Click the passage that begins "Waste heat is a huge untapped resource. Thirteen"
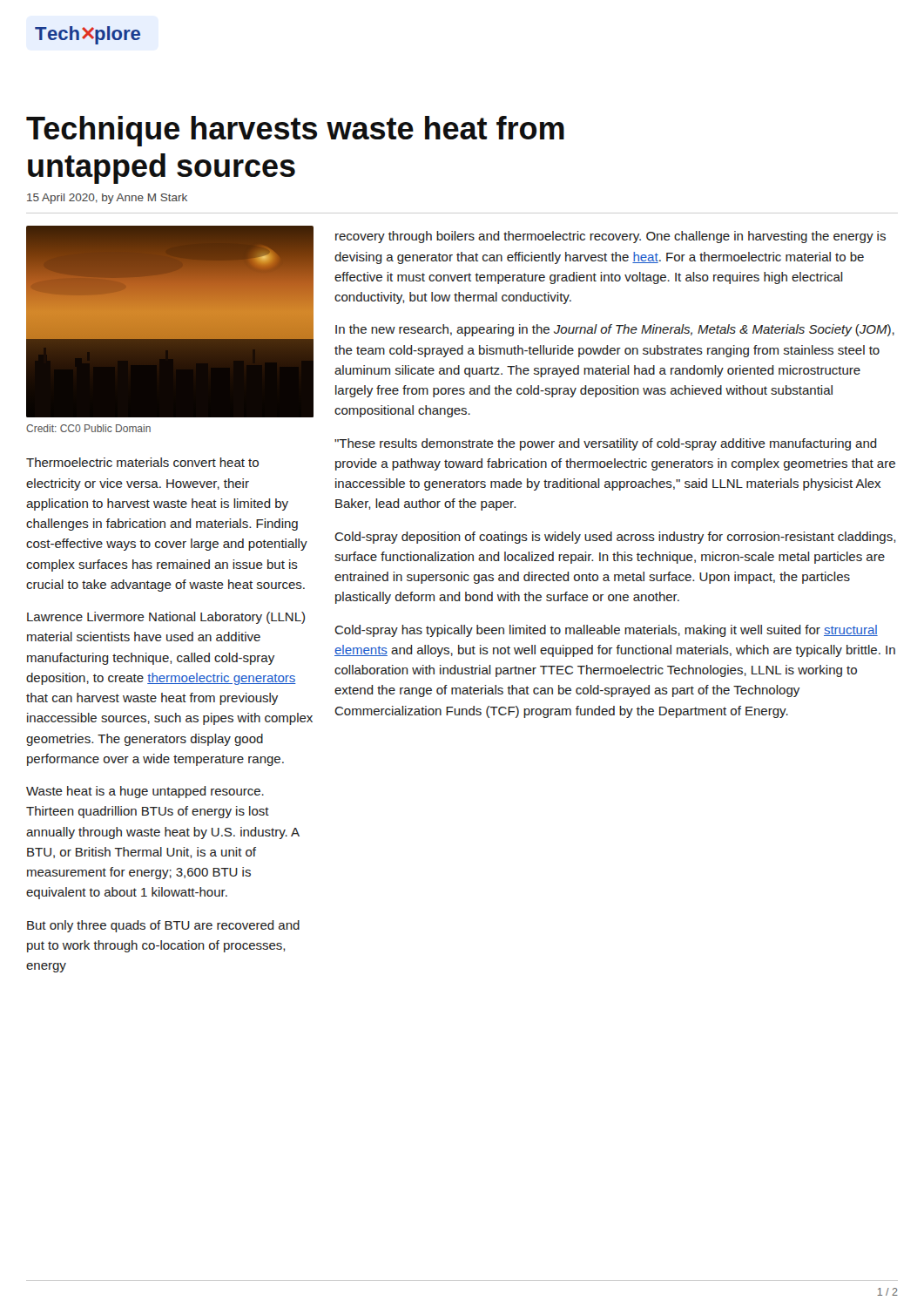Viewport: 924px width, 1307px height. [x=163, y=841]
